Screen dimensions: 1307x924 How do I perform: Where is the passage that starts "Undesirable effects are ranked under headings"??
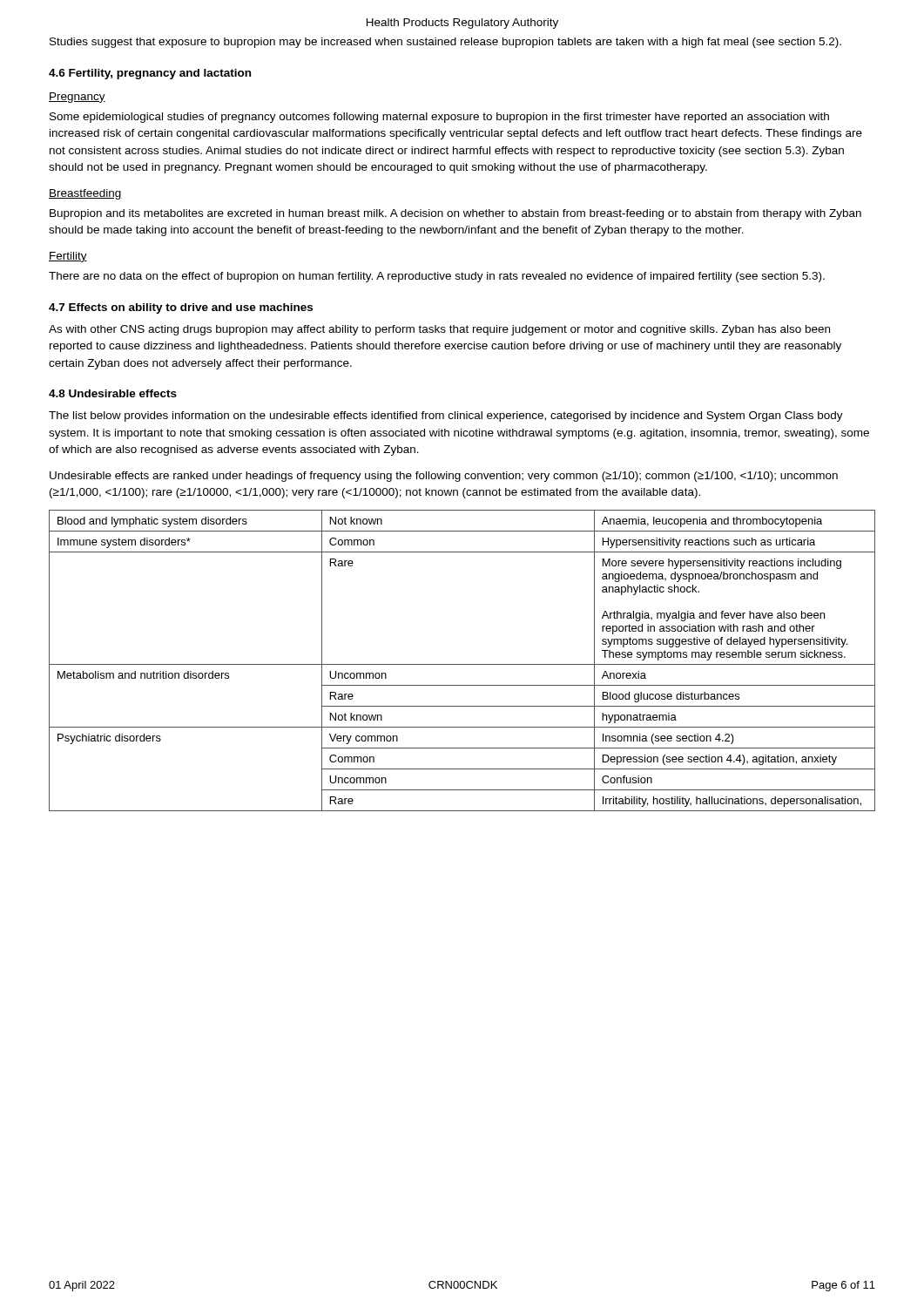click(x=443, y=484)
